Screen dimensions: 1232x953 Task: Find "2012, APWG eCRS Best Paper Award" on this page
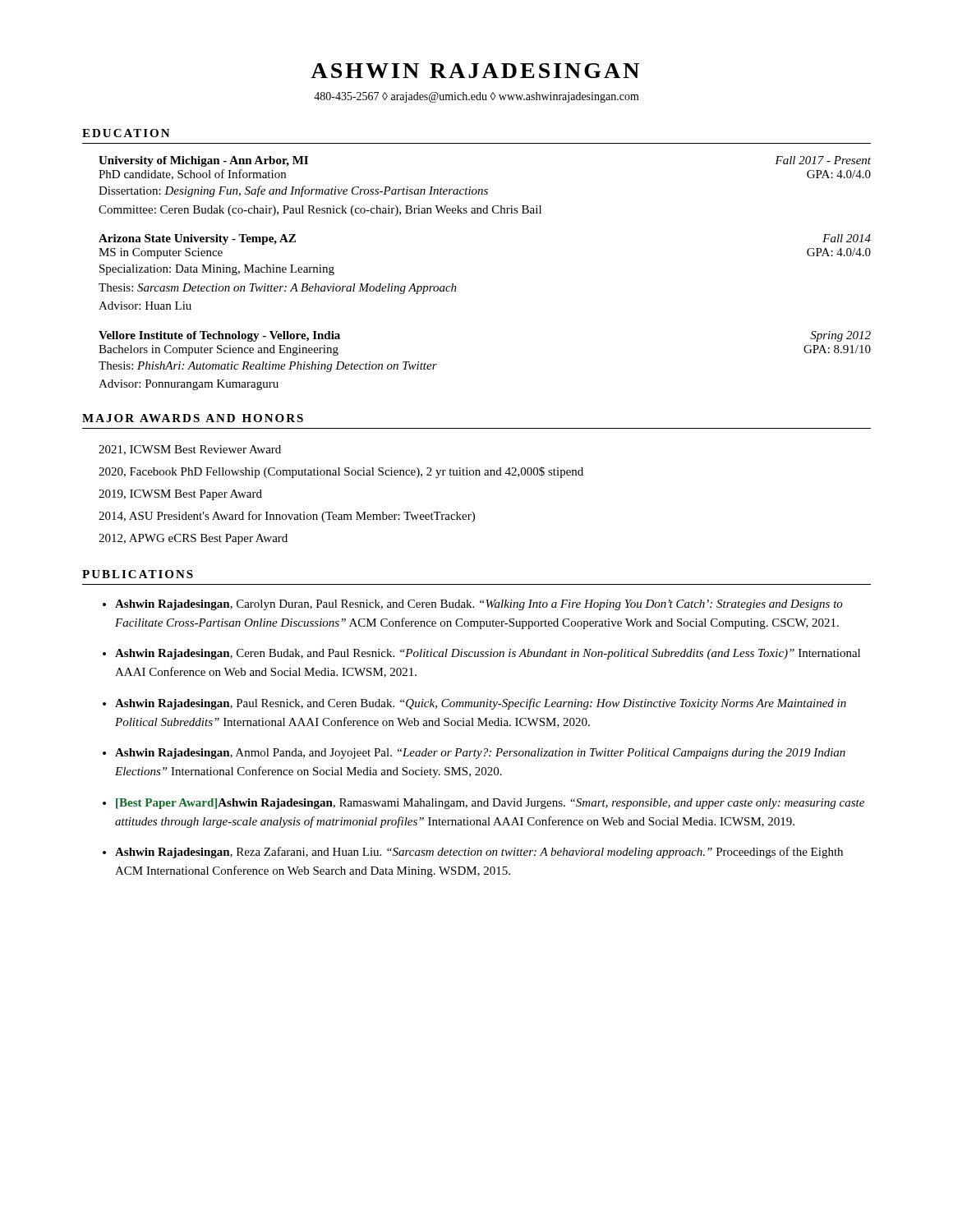click(x=193, y=538)
